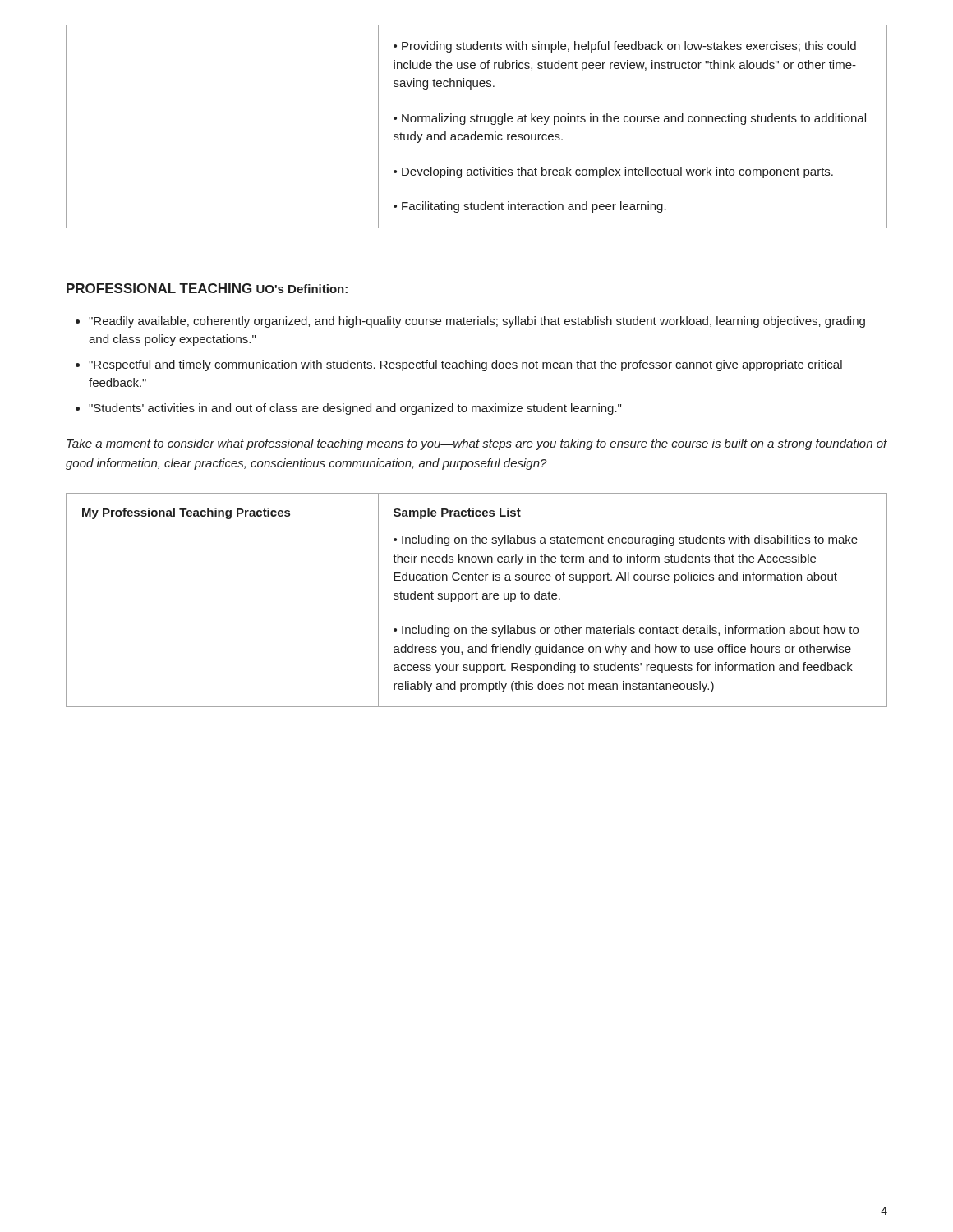Find "UO's Definition:" on this page
The height and width of the screenshot is (1232, 953).
[x=302, y=288]
